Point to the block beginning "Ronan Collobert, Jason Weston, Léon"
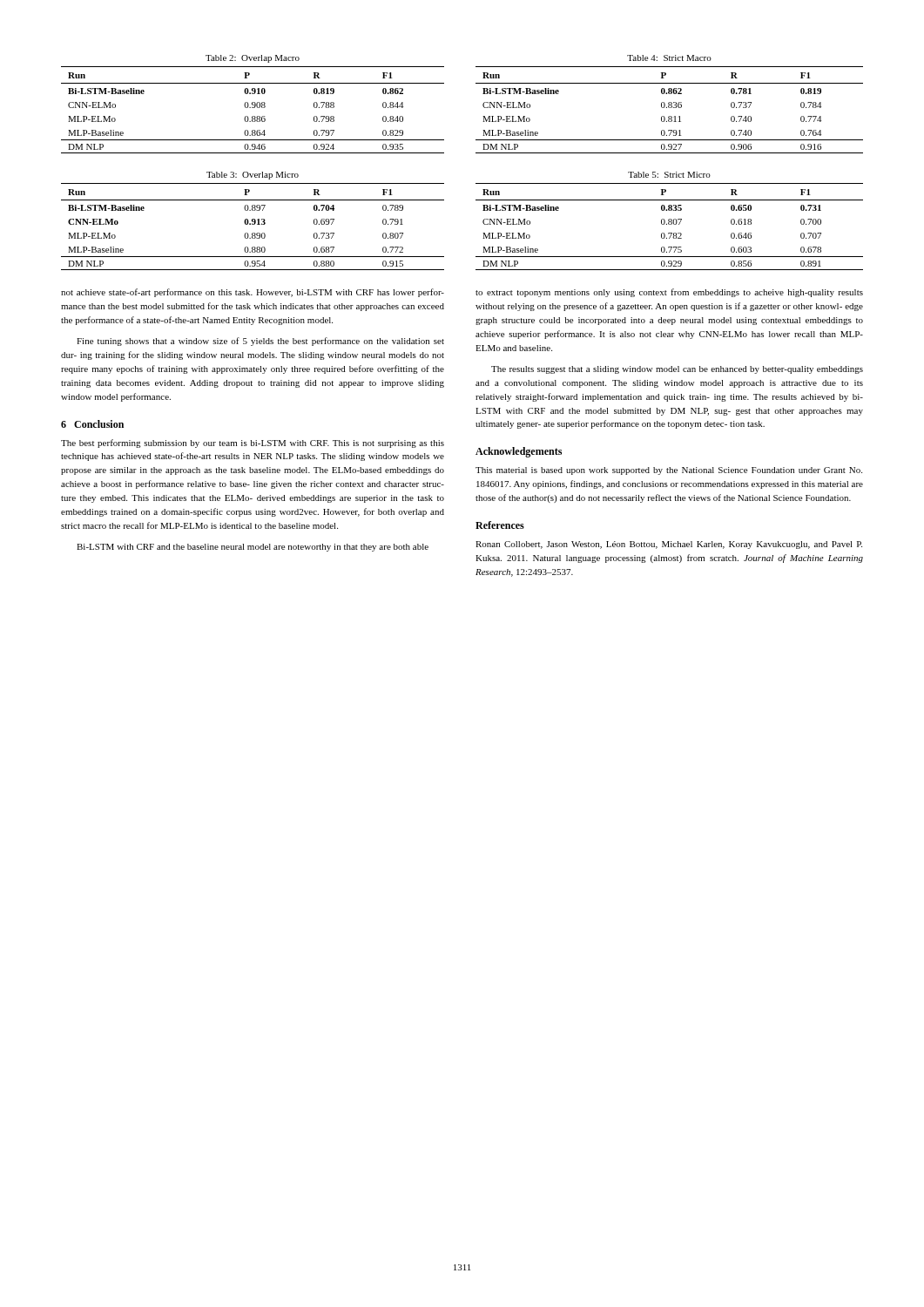924x1307 pixels. tap(669, 559)
